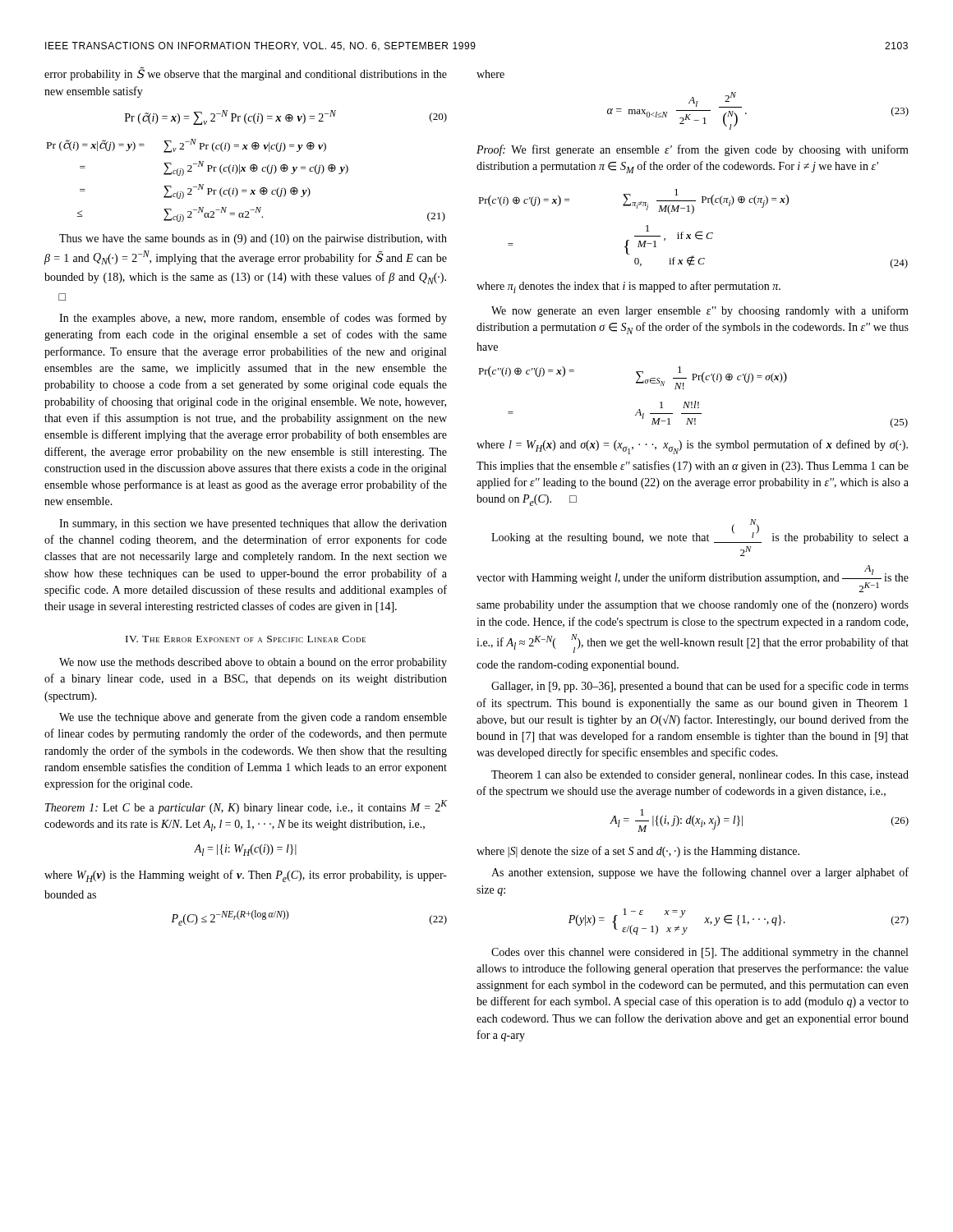Find the text block that says "As another extension, suppose we have the following"

pyautogui.click(x=693, y=882)
